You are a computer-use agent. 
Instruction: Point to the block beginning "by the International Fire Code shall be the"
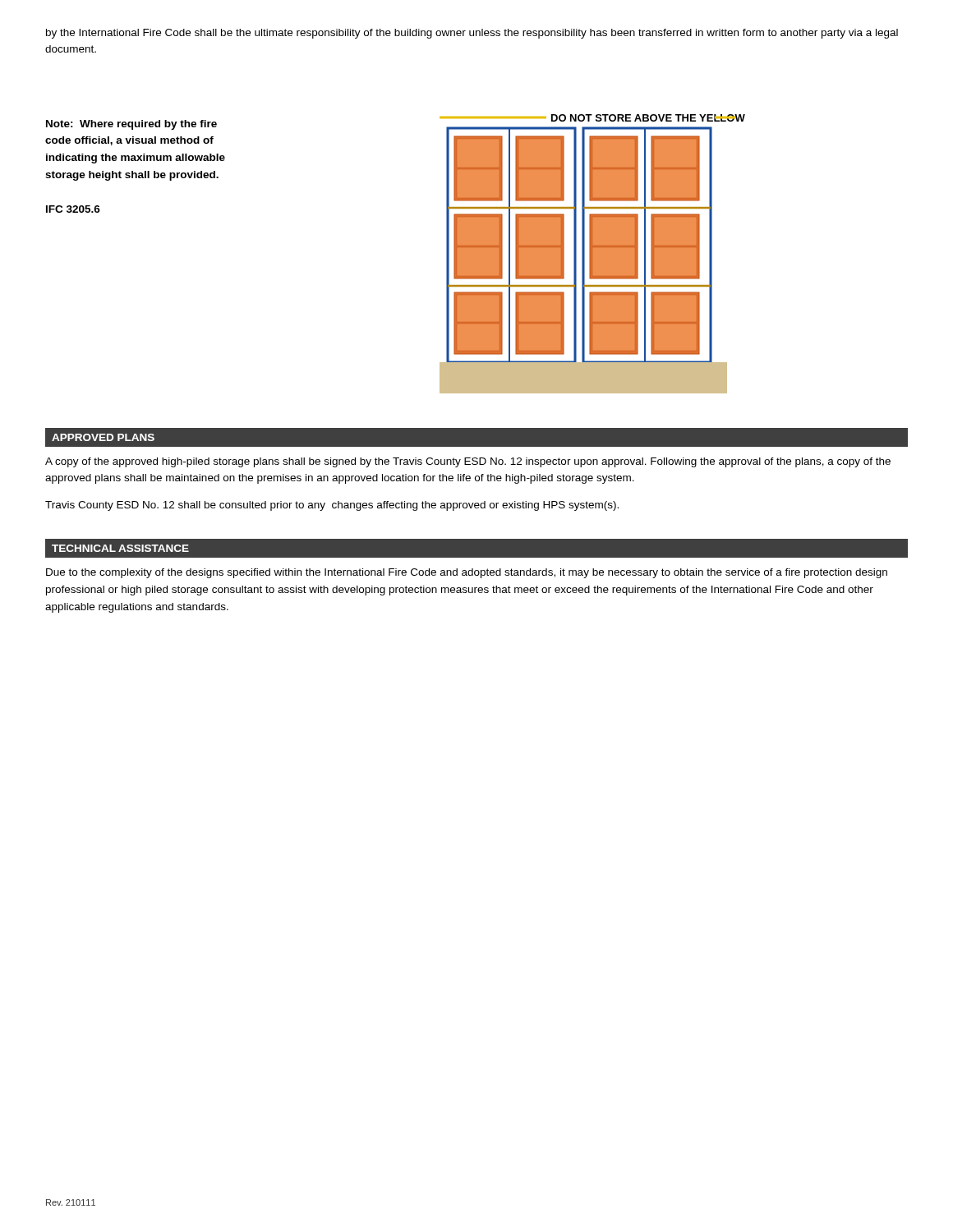pos(472,41)
